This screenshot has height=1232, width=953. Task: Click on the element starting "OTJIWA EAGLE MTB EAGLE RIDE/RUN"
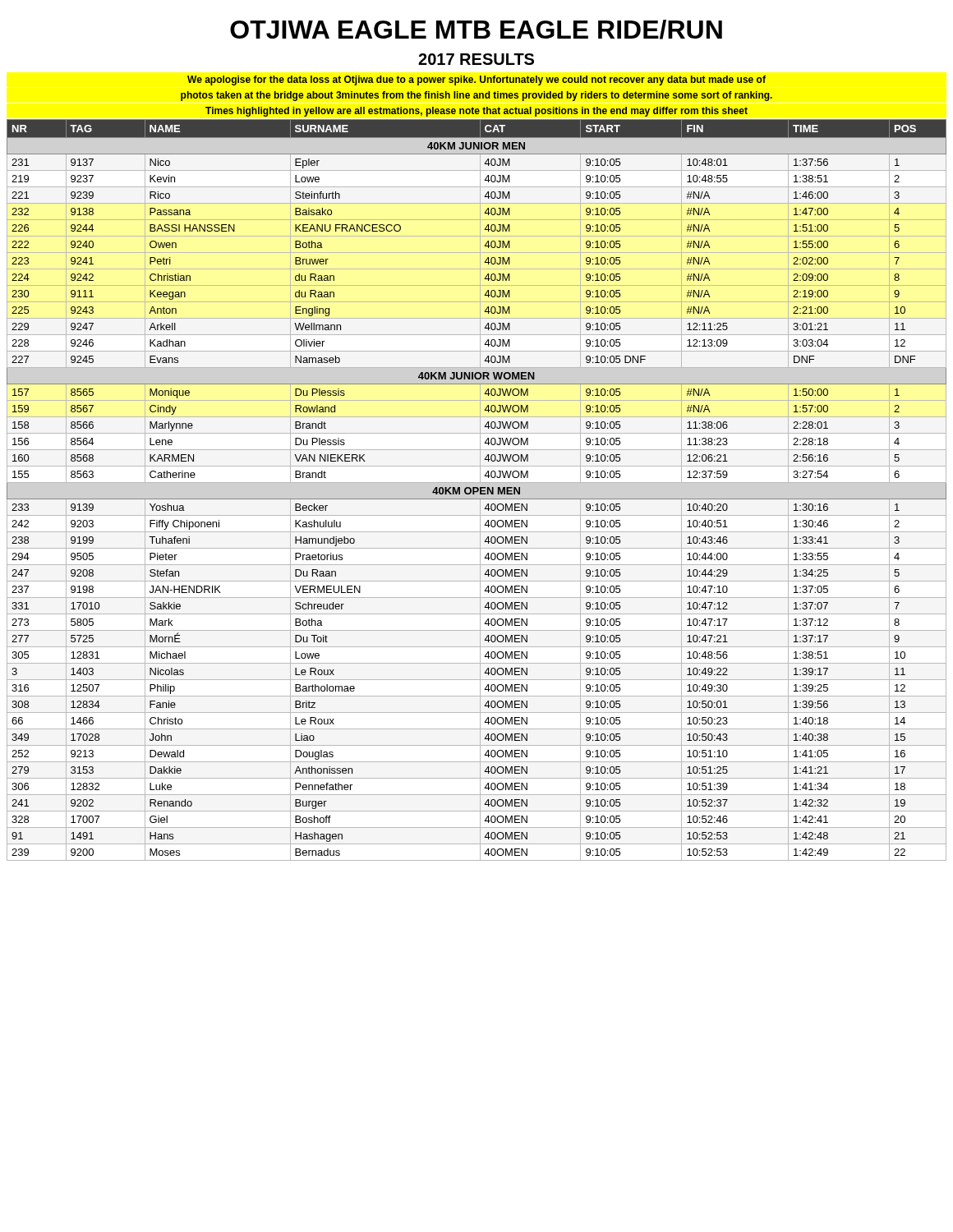click(476, 39)
